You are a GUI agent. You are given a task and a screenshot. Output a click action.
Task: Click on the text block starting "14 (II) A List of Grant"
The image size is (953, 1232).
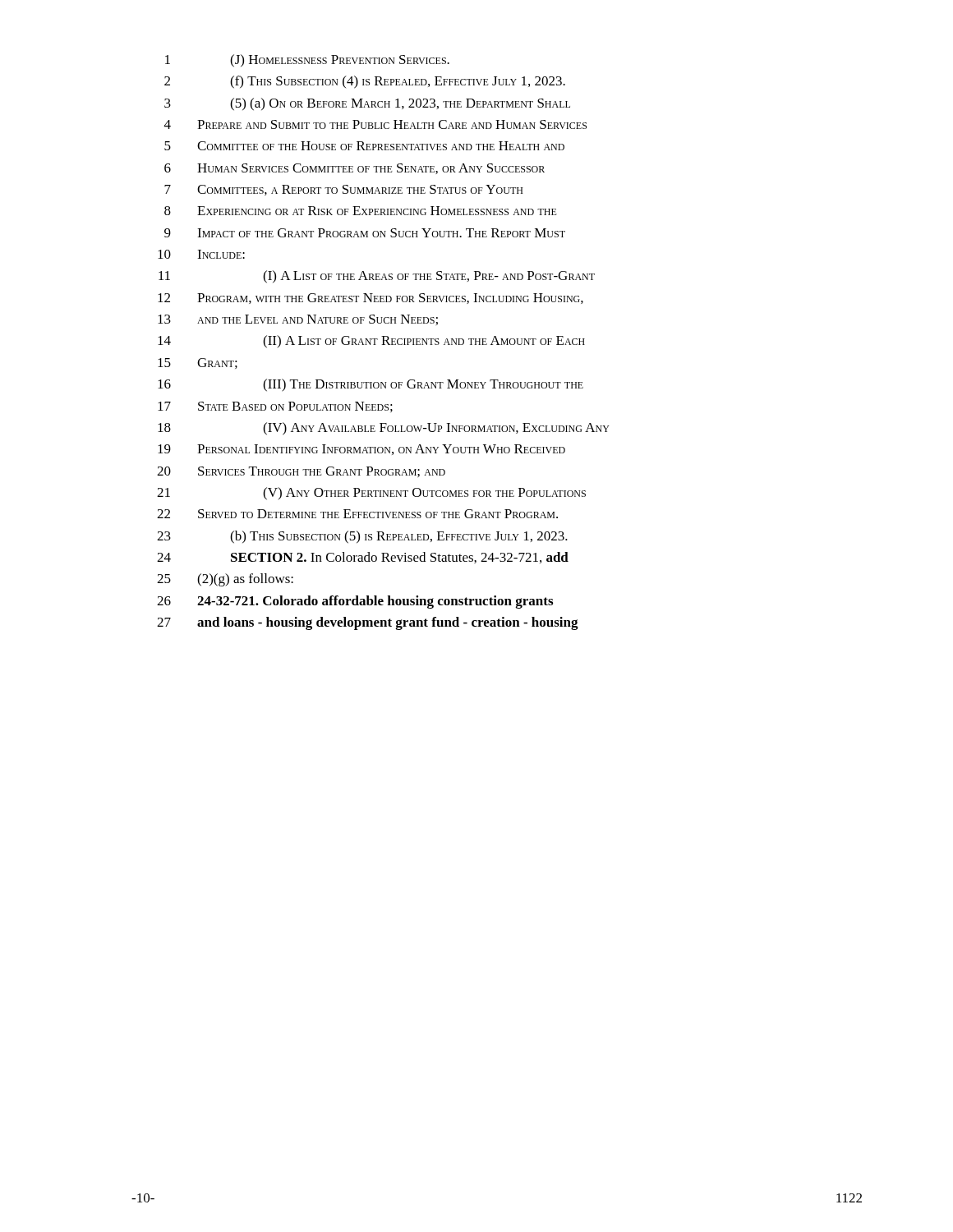click(x=497, y=341)
